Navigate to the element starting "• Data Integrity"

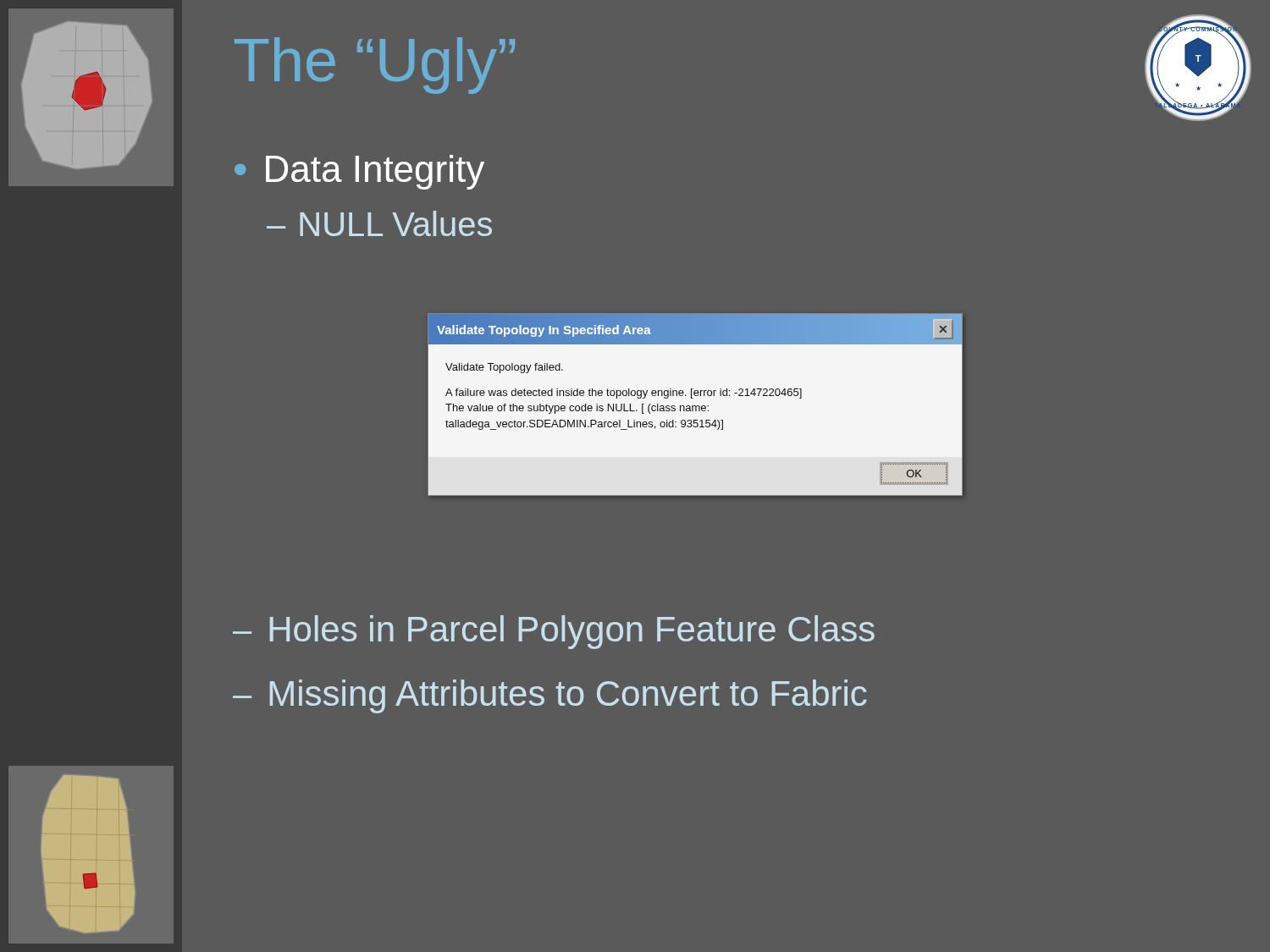359,169
